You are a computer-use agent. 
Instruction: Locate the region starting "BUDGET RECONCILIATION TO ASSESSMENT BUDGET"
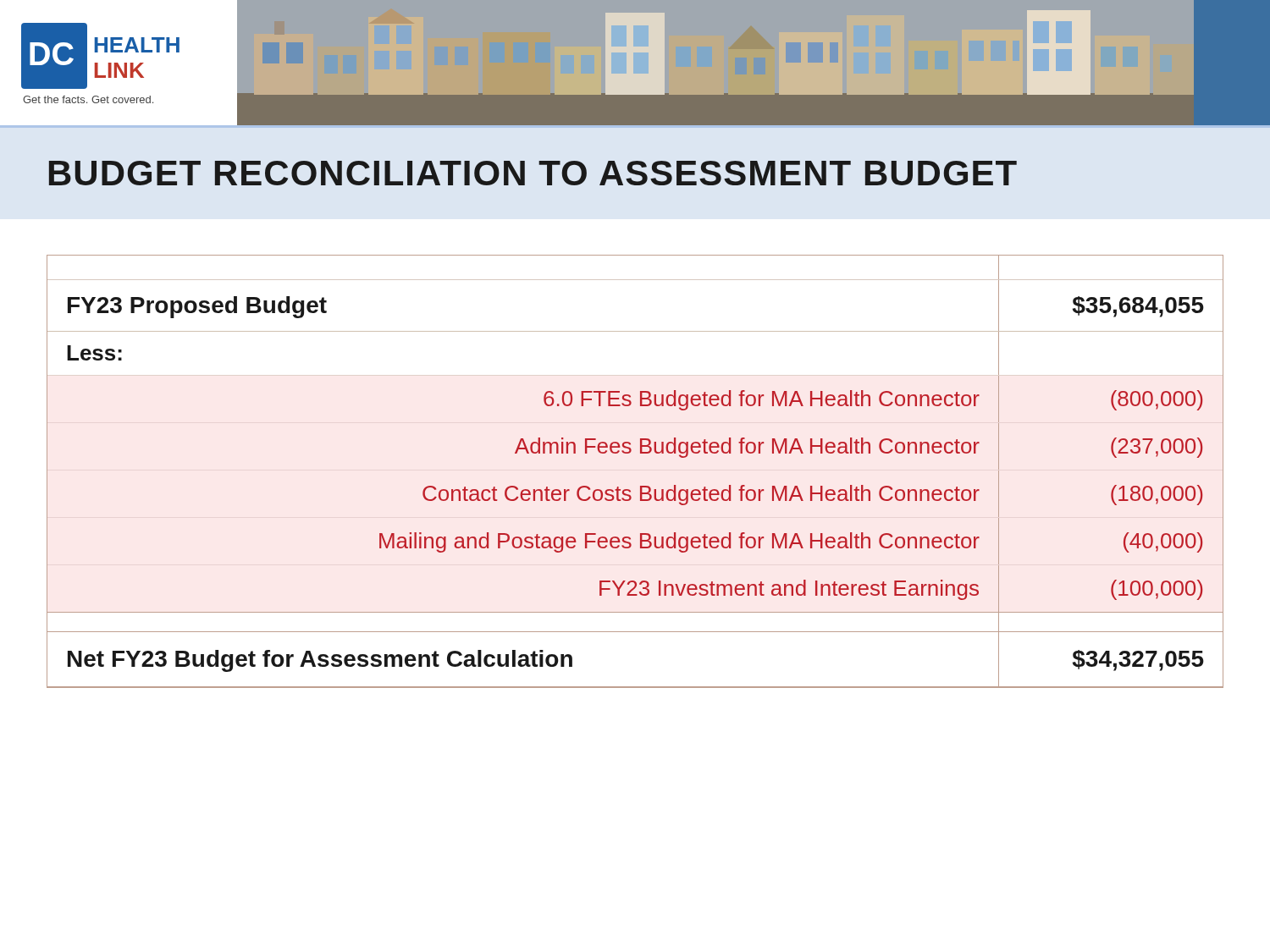point(532,173)
